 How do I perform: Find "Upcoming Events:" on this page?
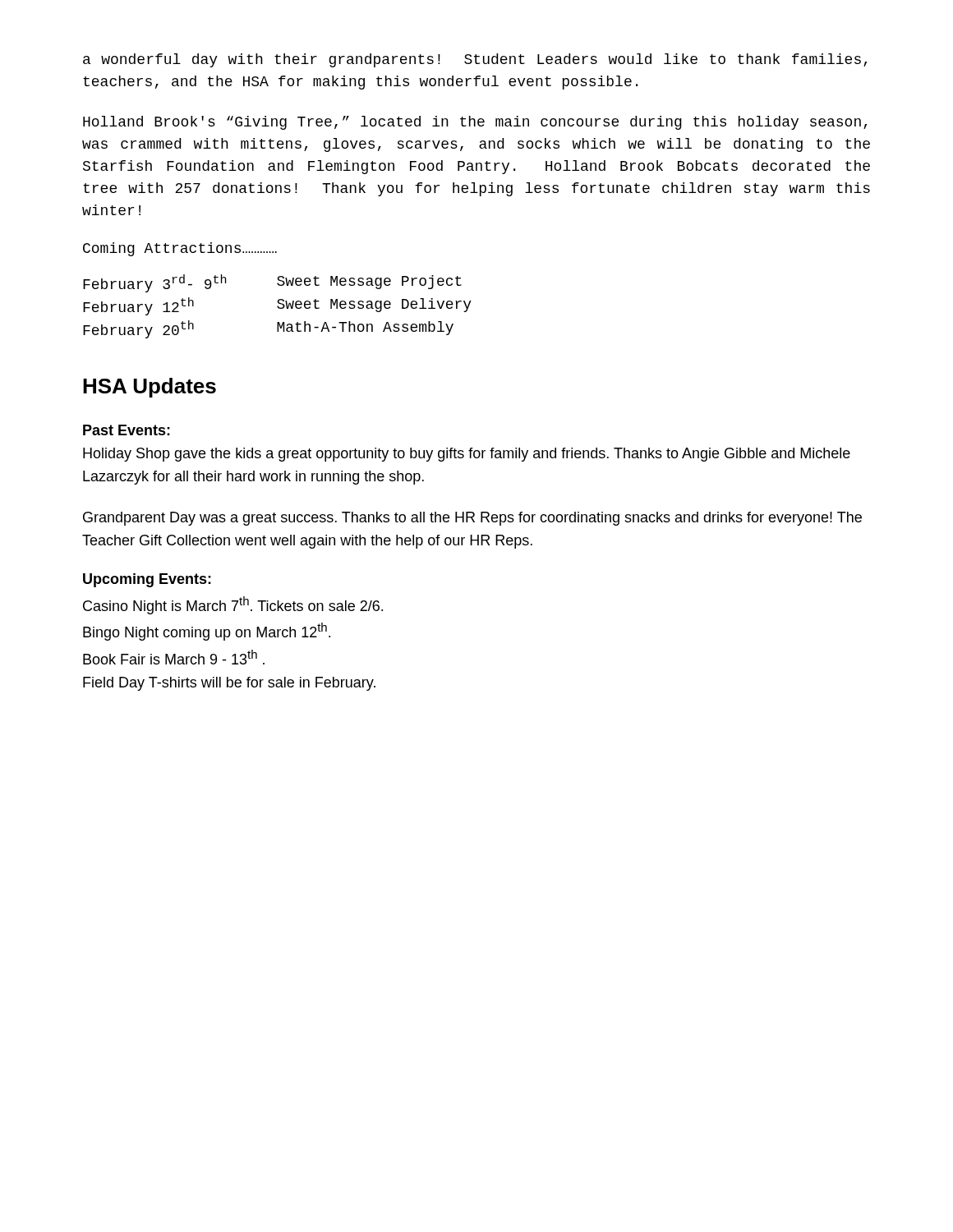147,579
